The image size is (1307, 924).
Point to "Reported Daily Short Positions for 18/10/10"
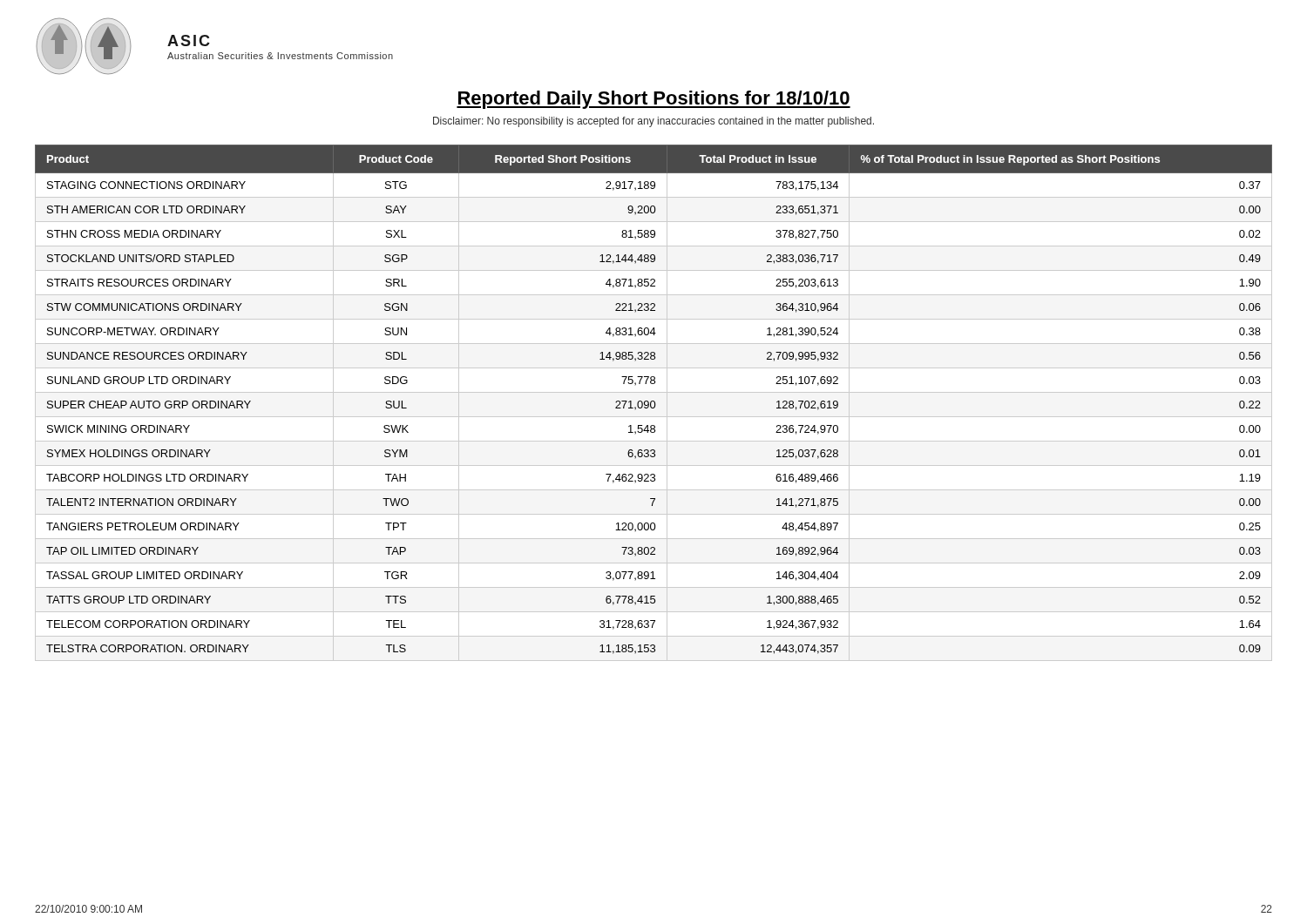(x=654, y=98)
